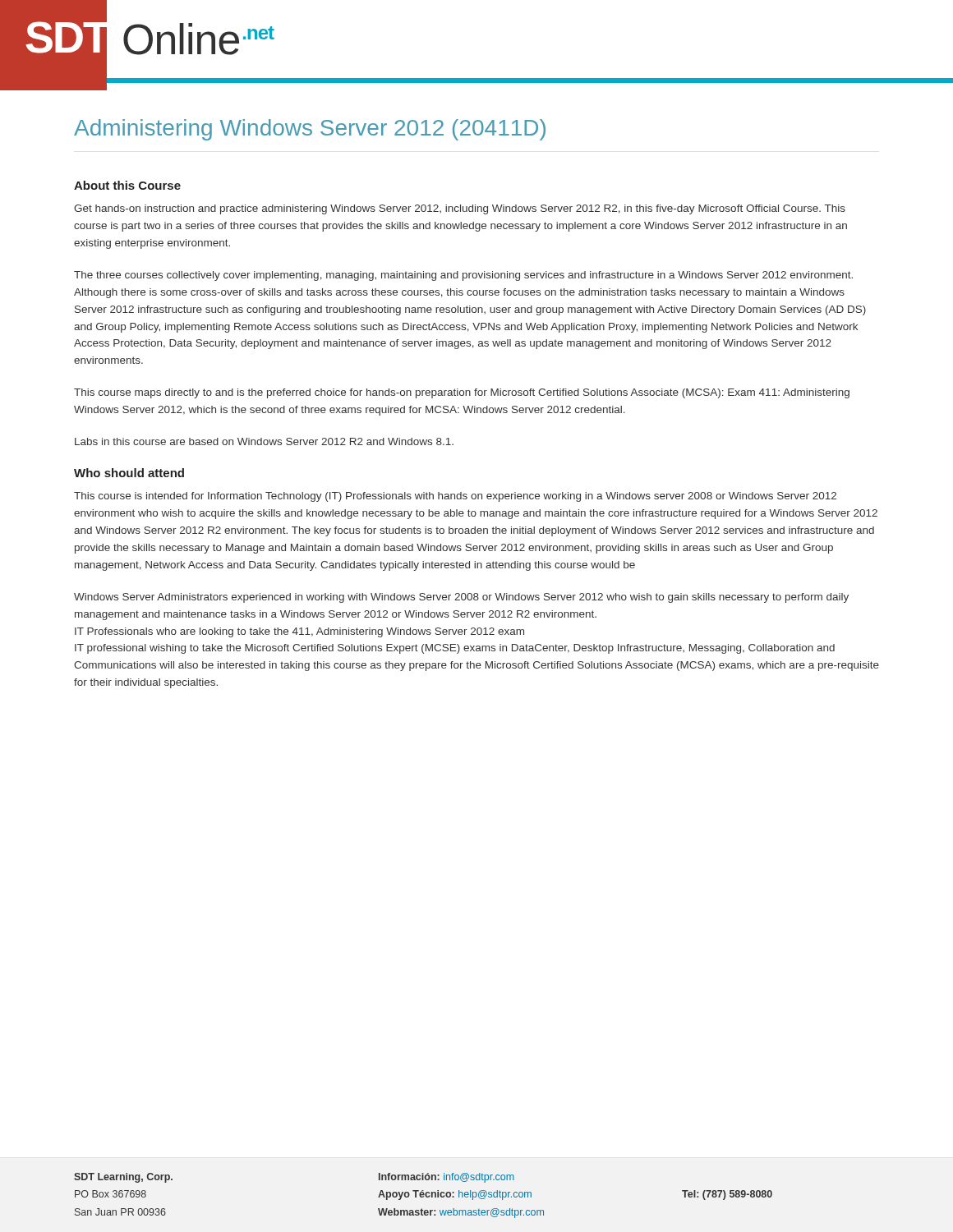Point to the block beginning "Labs in this"

coord(264,441)
